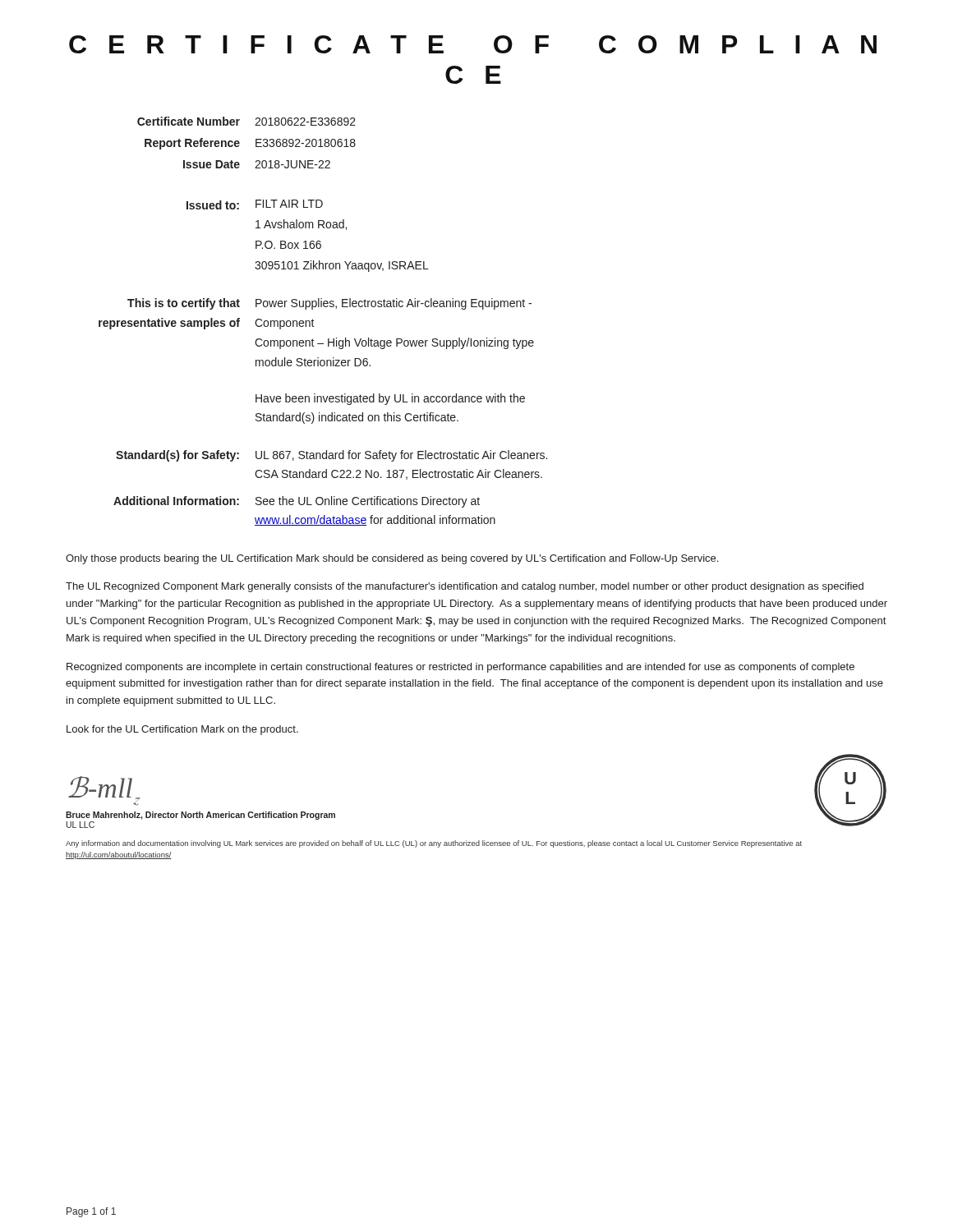This screenshot has width=953, height=1232.
Task: Click the passage that begins "Issued to: FILT AIR"
Action: 255,205
